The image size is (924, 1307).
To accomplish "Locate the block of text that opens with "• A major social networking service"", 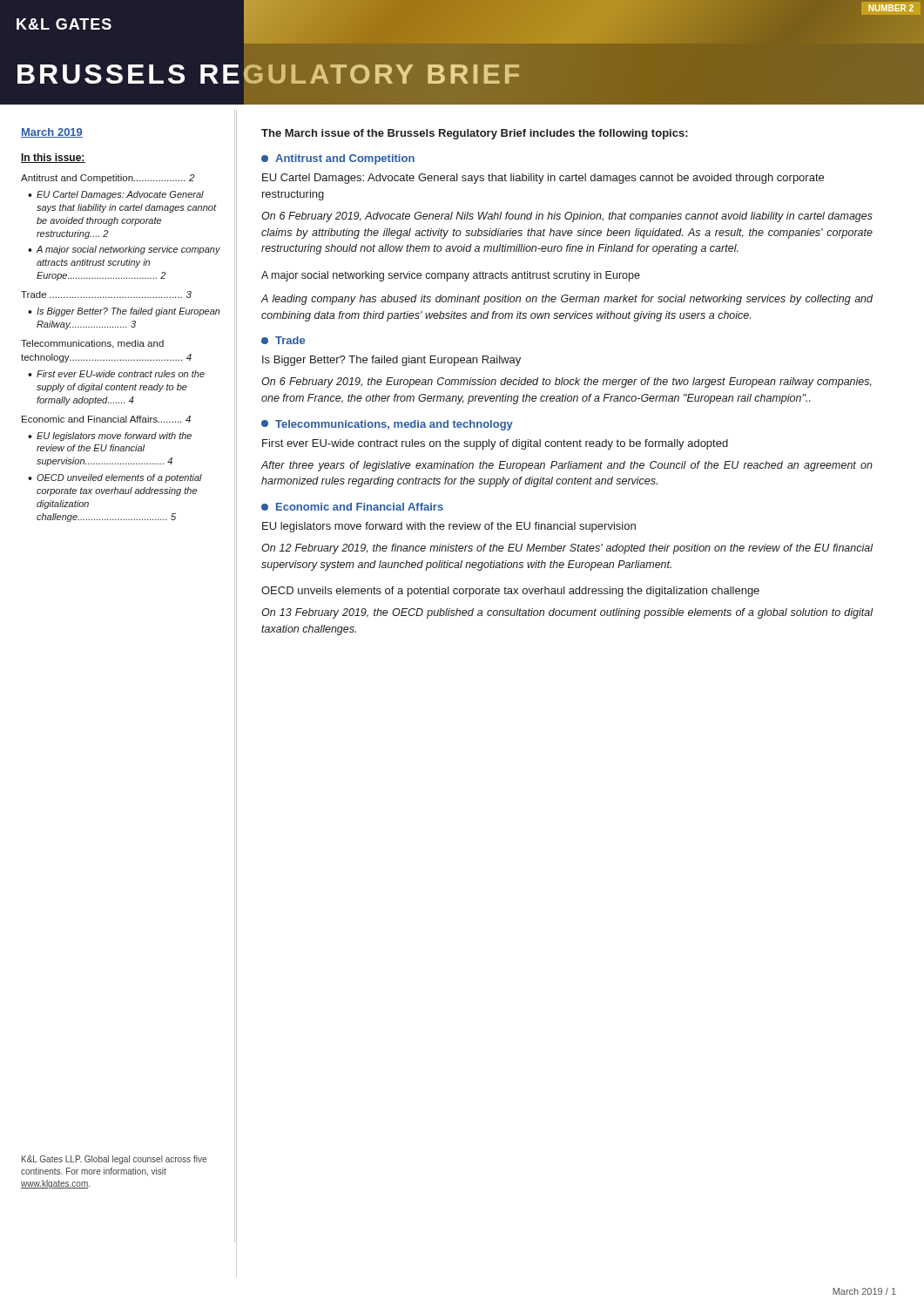I will click(x=124, y=263).
